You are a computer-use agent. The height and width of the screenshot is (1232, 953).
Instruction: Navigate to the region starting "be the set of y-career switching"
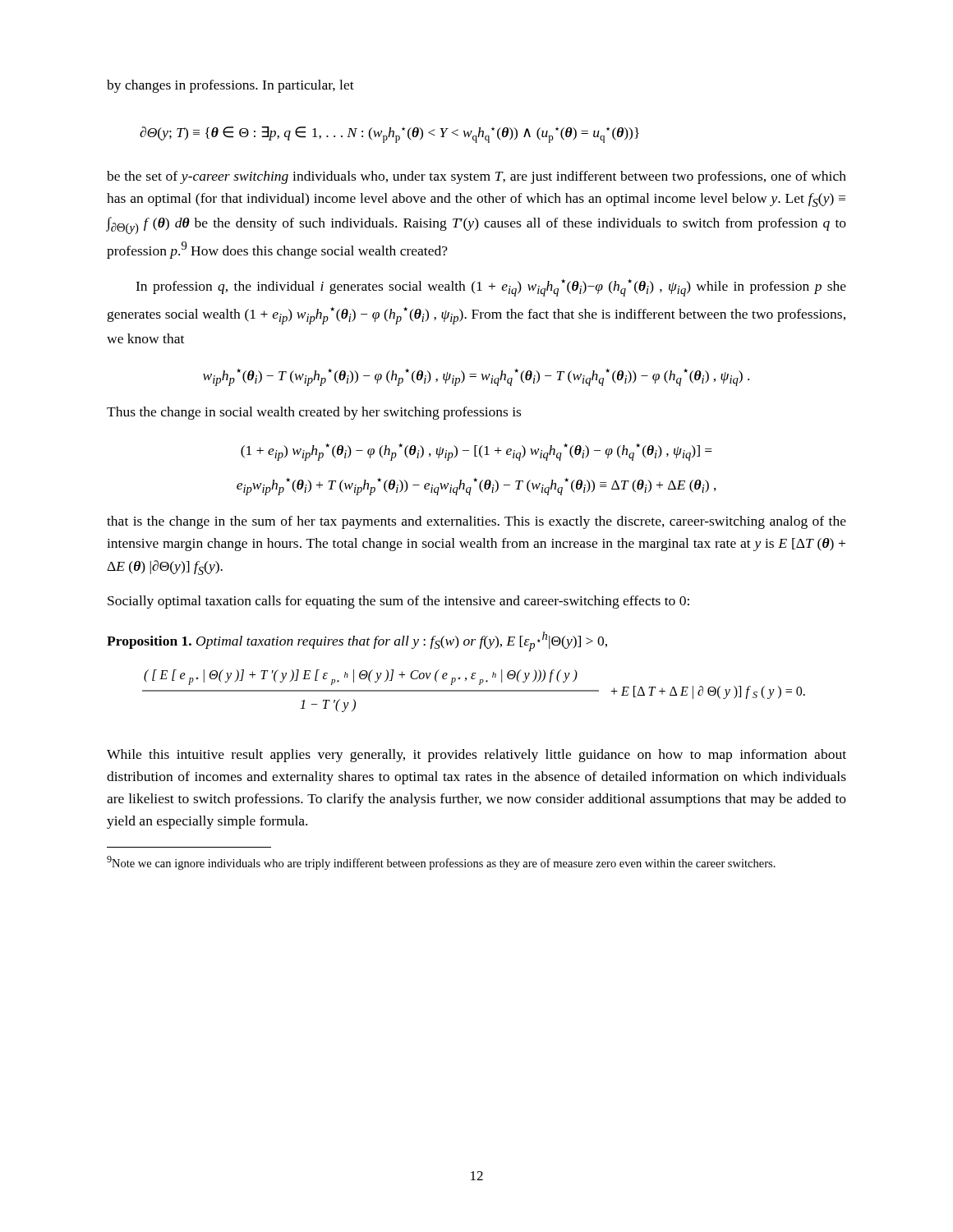pyautogui.click(x=476, y=213)
